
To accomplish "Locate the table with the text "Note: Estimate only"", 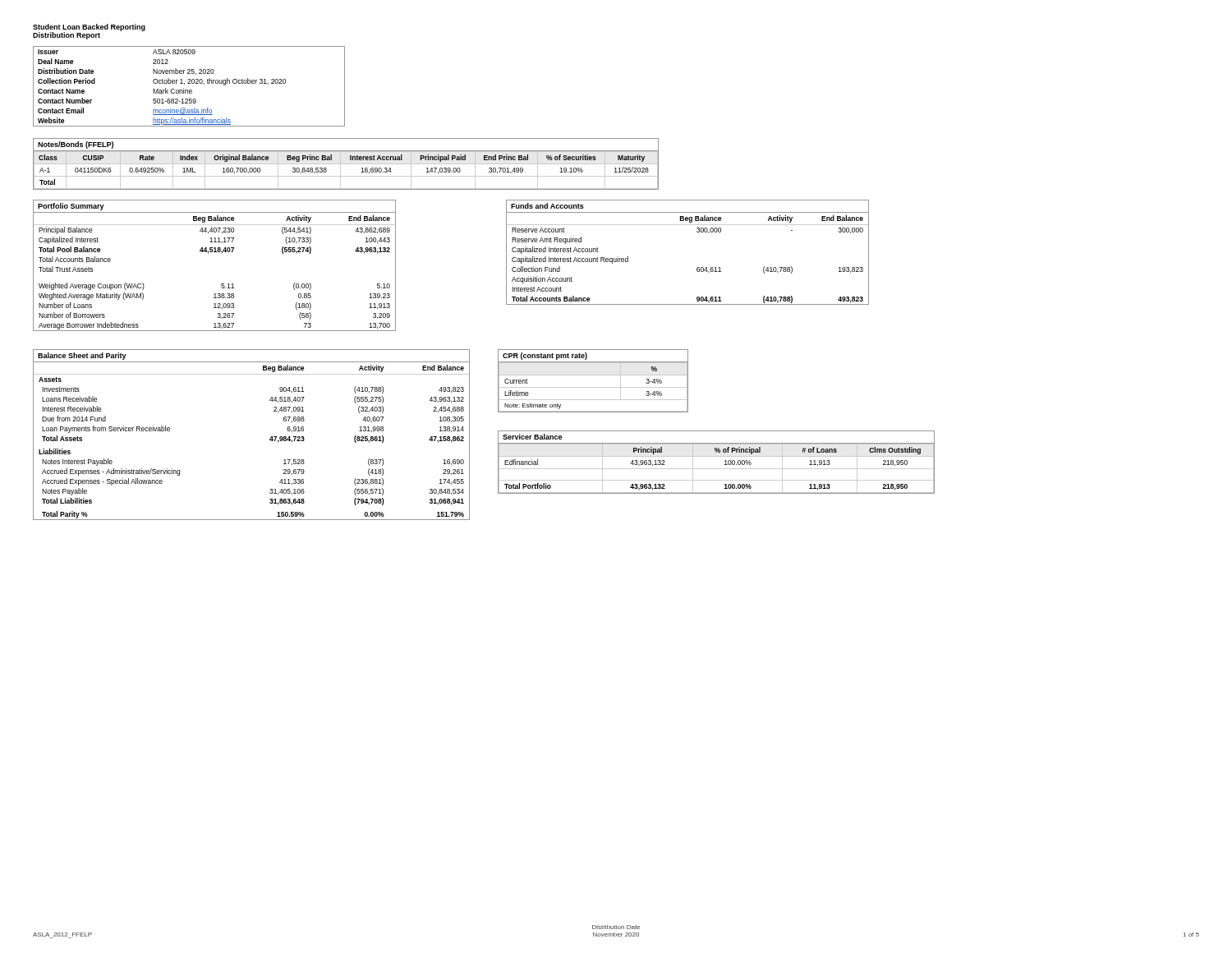I will point(848,386).
